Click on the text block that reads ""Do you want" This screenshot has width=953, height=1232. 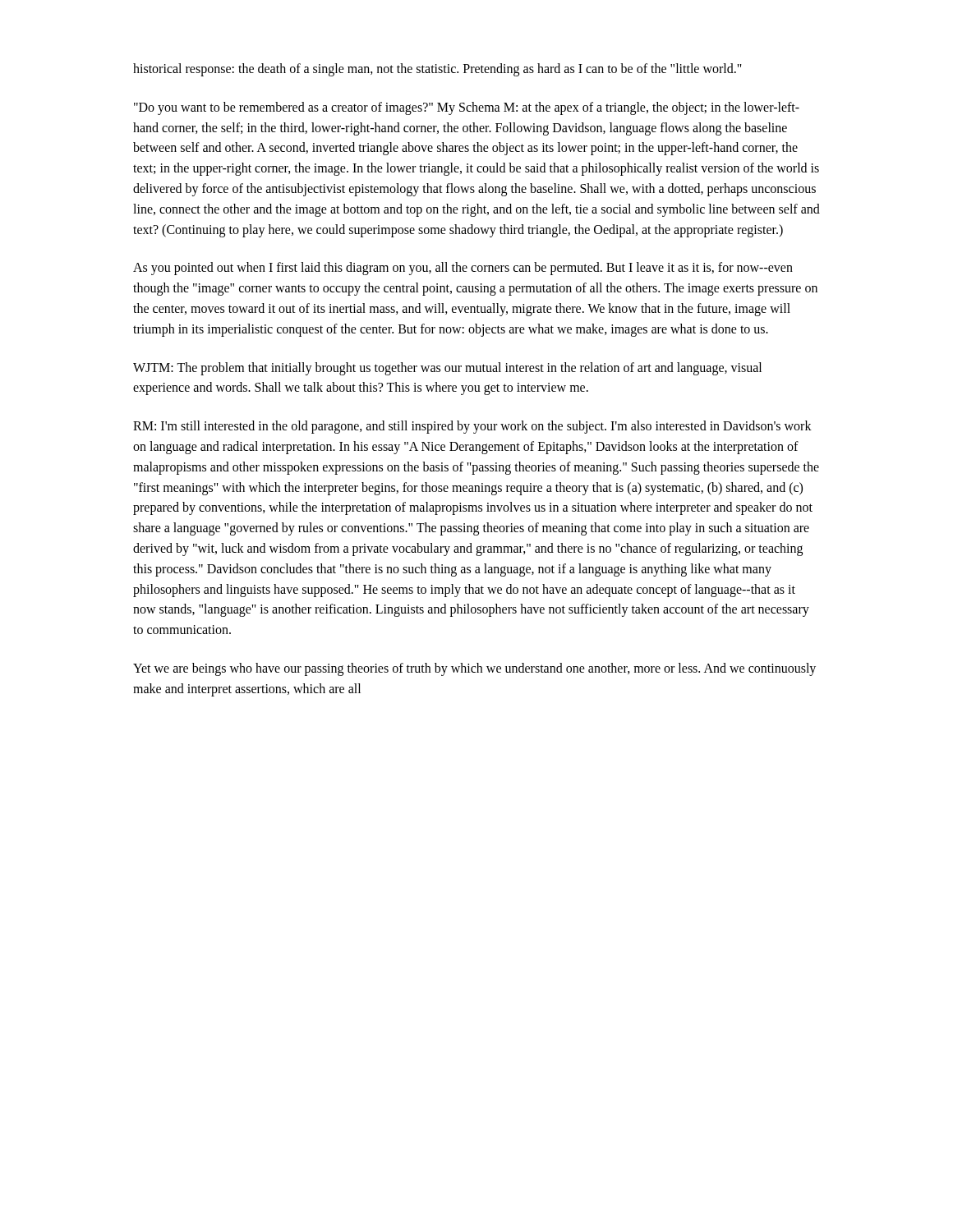coord(476,168)
